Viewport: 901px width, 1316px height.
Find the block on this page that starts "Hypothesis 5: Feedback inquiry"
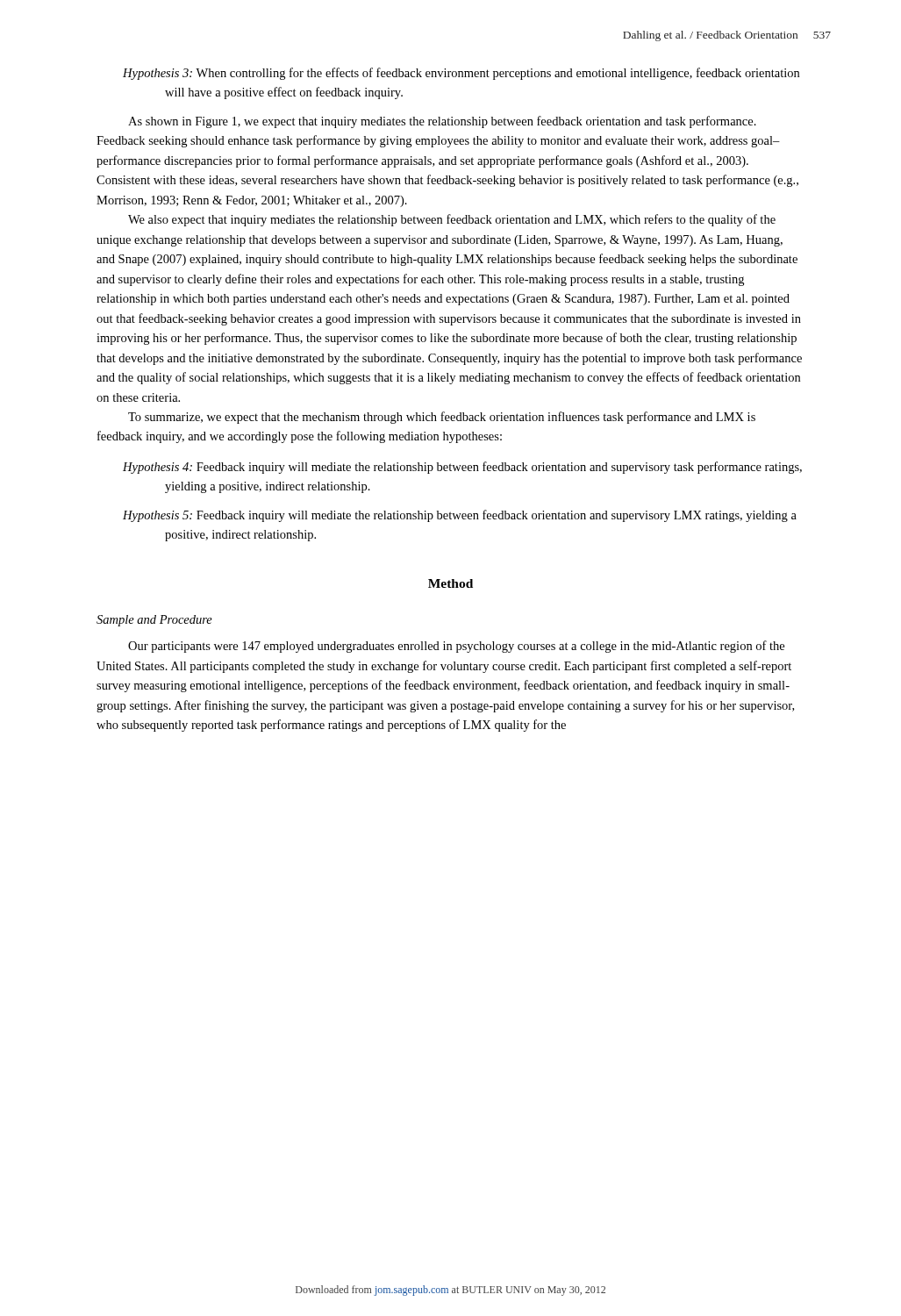[464, 525]
